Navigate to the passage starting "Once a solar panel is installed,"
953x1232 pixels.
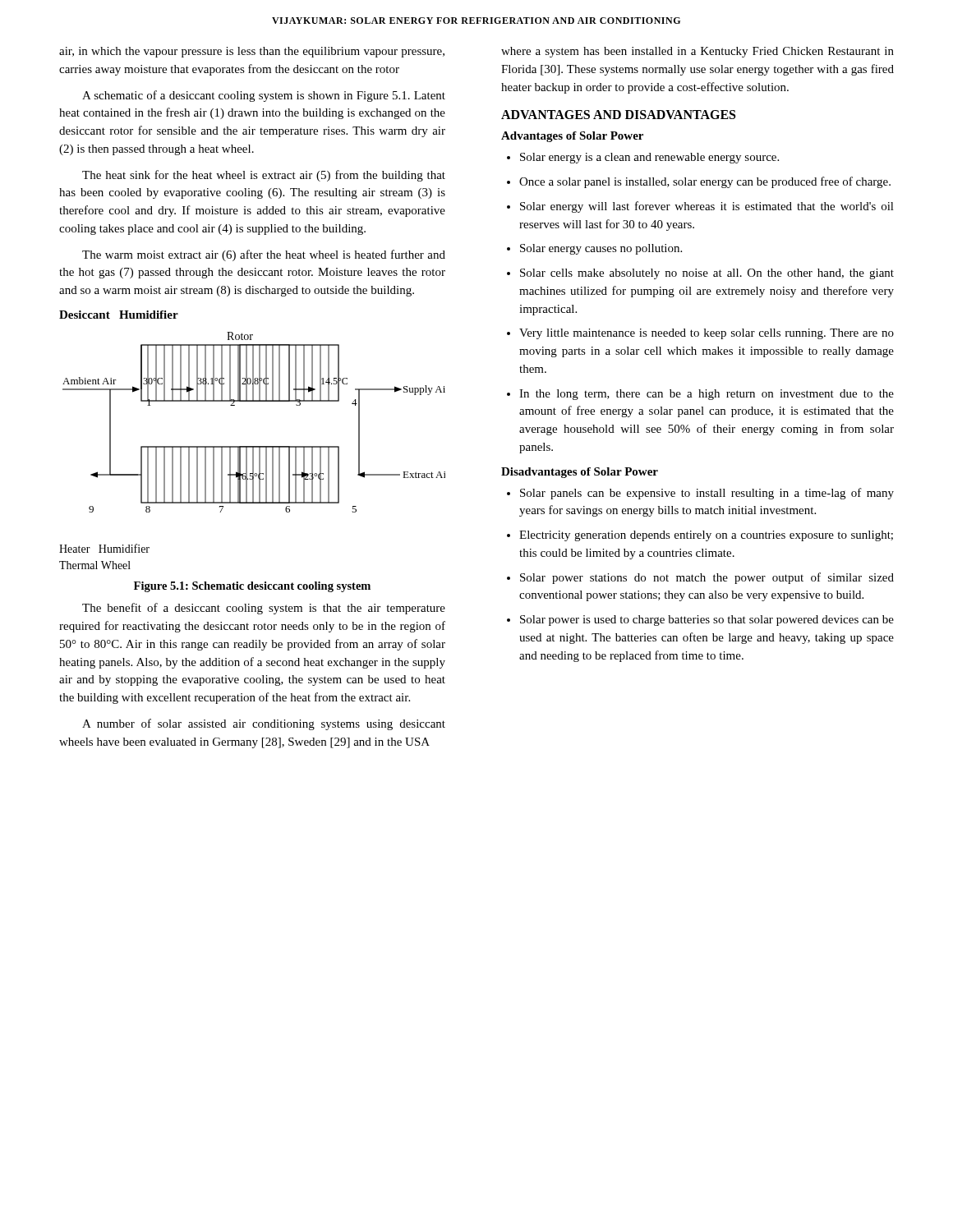[707, 182]
